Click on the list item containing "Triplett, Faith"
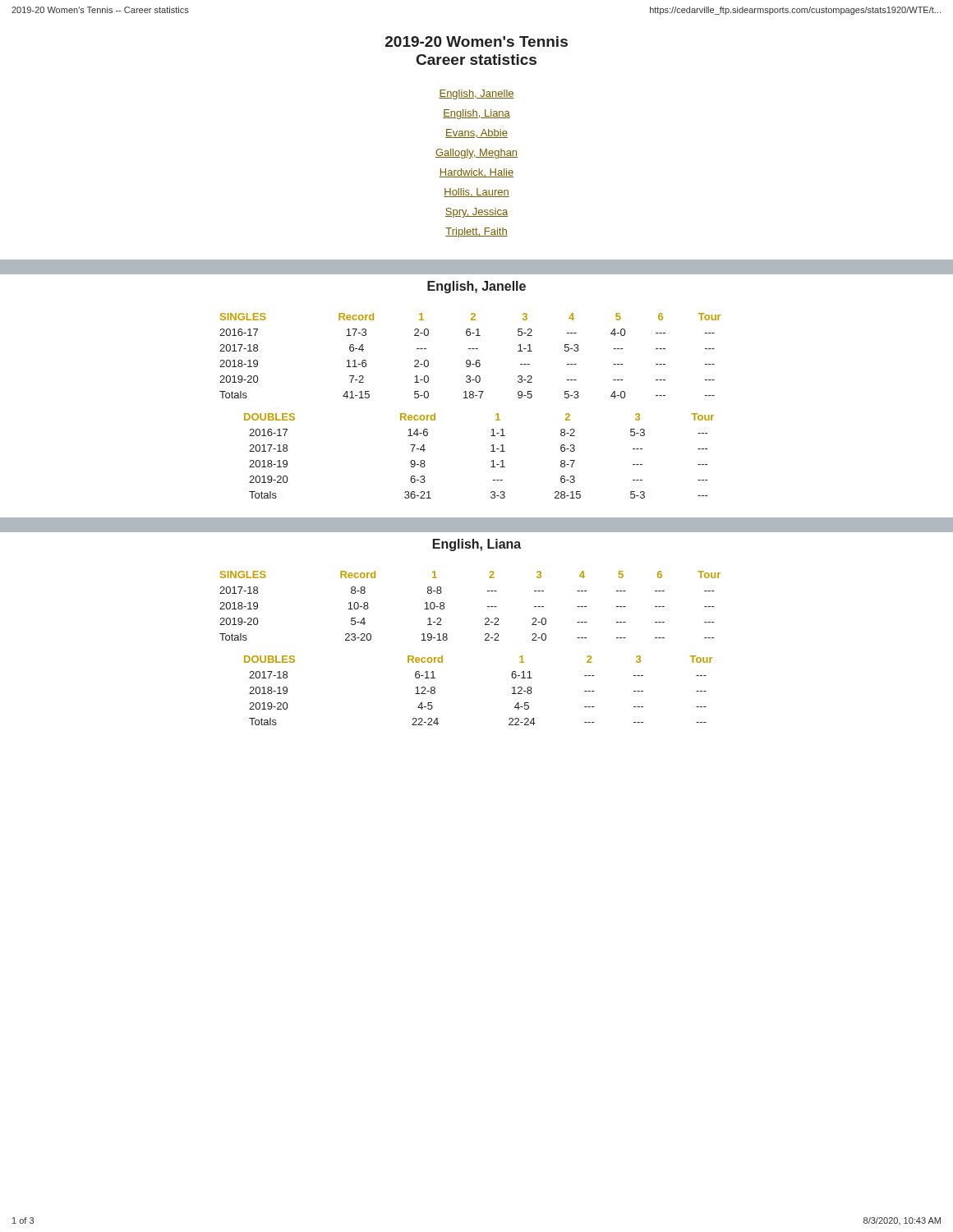 [x=476, y=232]
